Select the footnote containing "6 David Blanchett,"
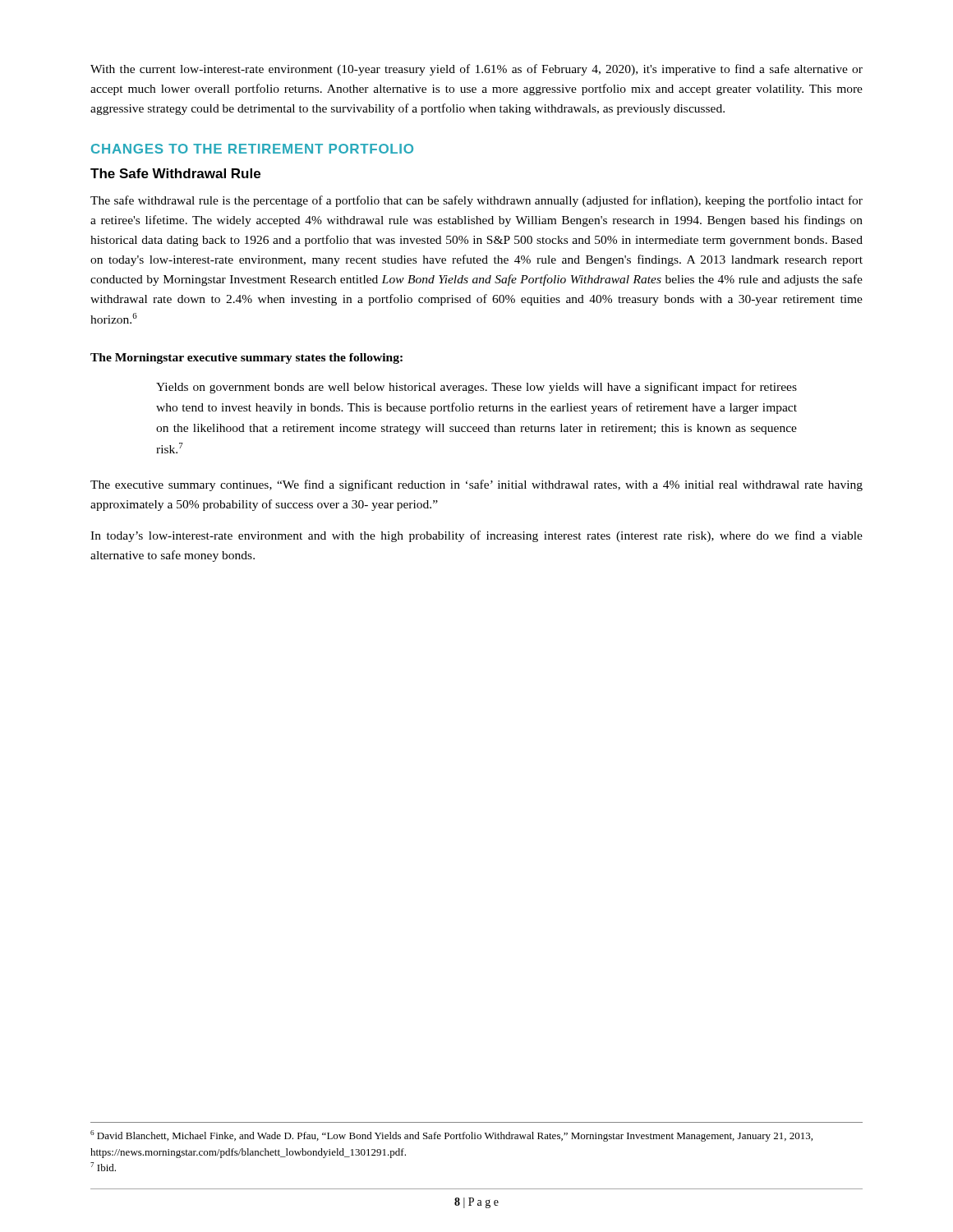Screen dimensions: 1232x953 click(451, 1136)
